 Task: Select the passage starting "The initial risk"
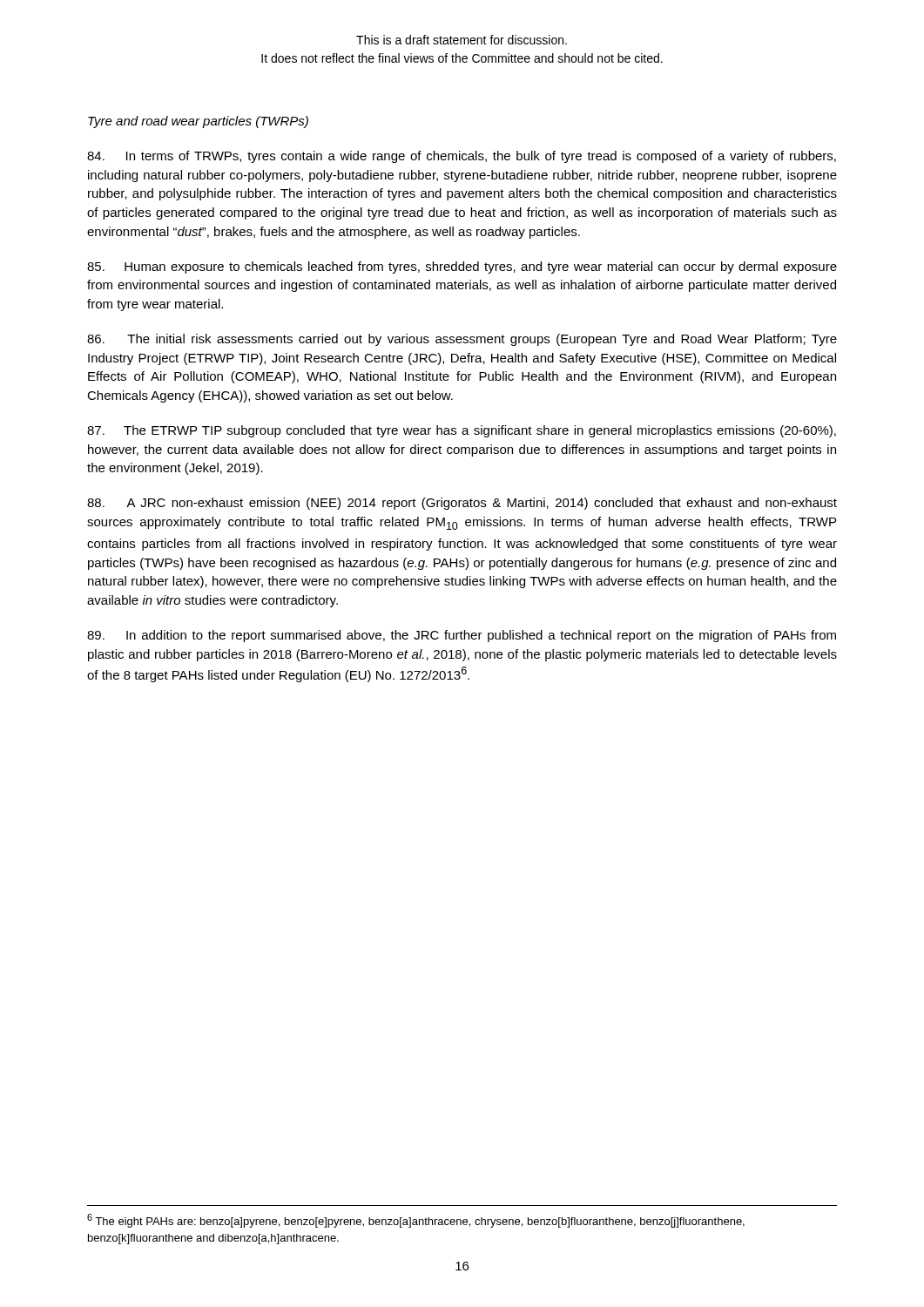tap(462, 367)
